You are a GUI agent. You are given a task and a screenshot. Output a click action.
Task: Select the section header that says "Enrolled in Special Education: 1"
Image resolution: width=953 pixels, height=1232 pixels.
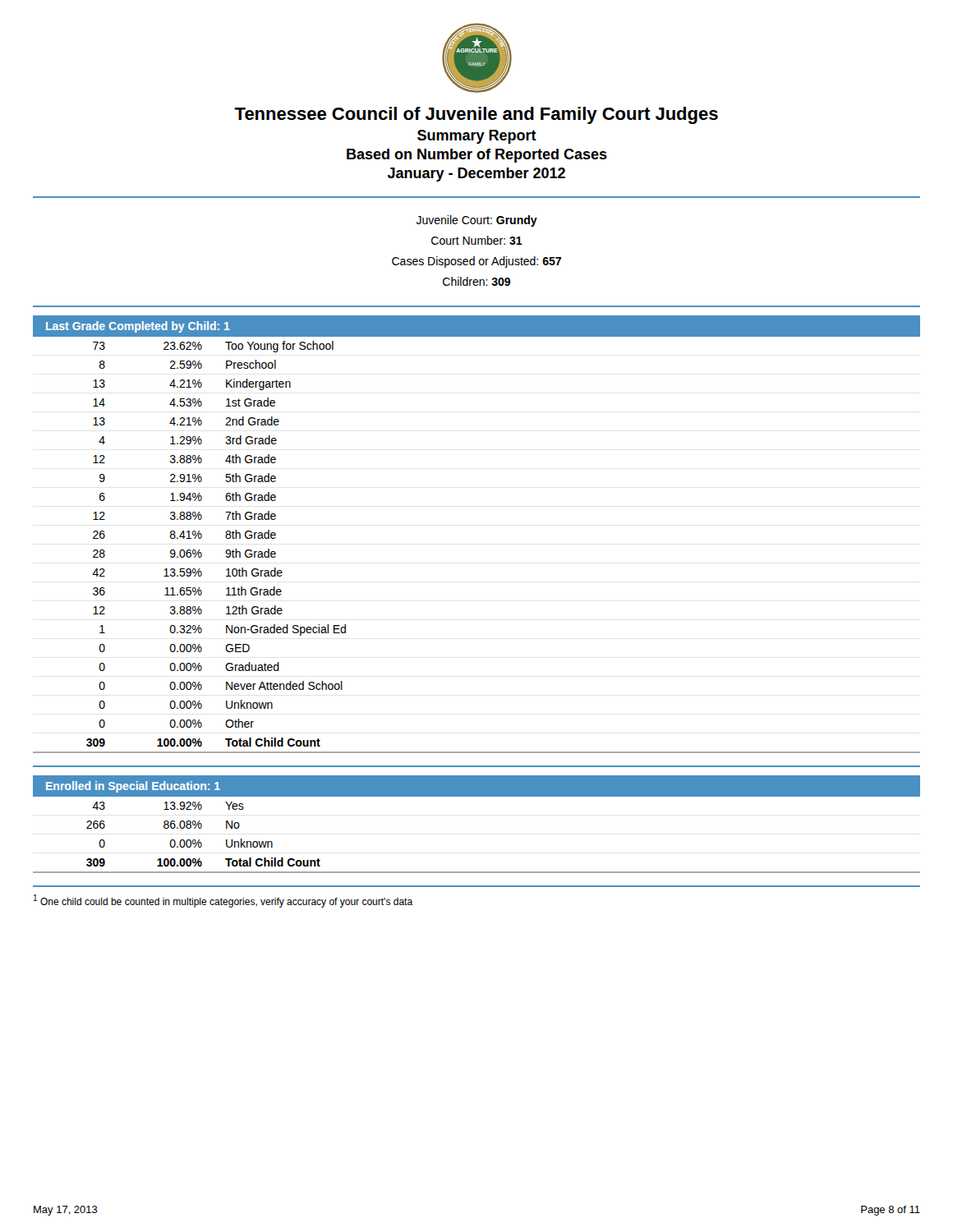(133, 786)
